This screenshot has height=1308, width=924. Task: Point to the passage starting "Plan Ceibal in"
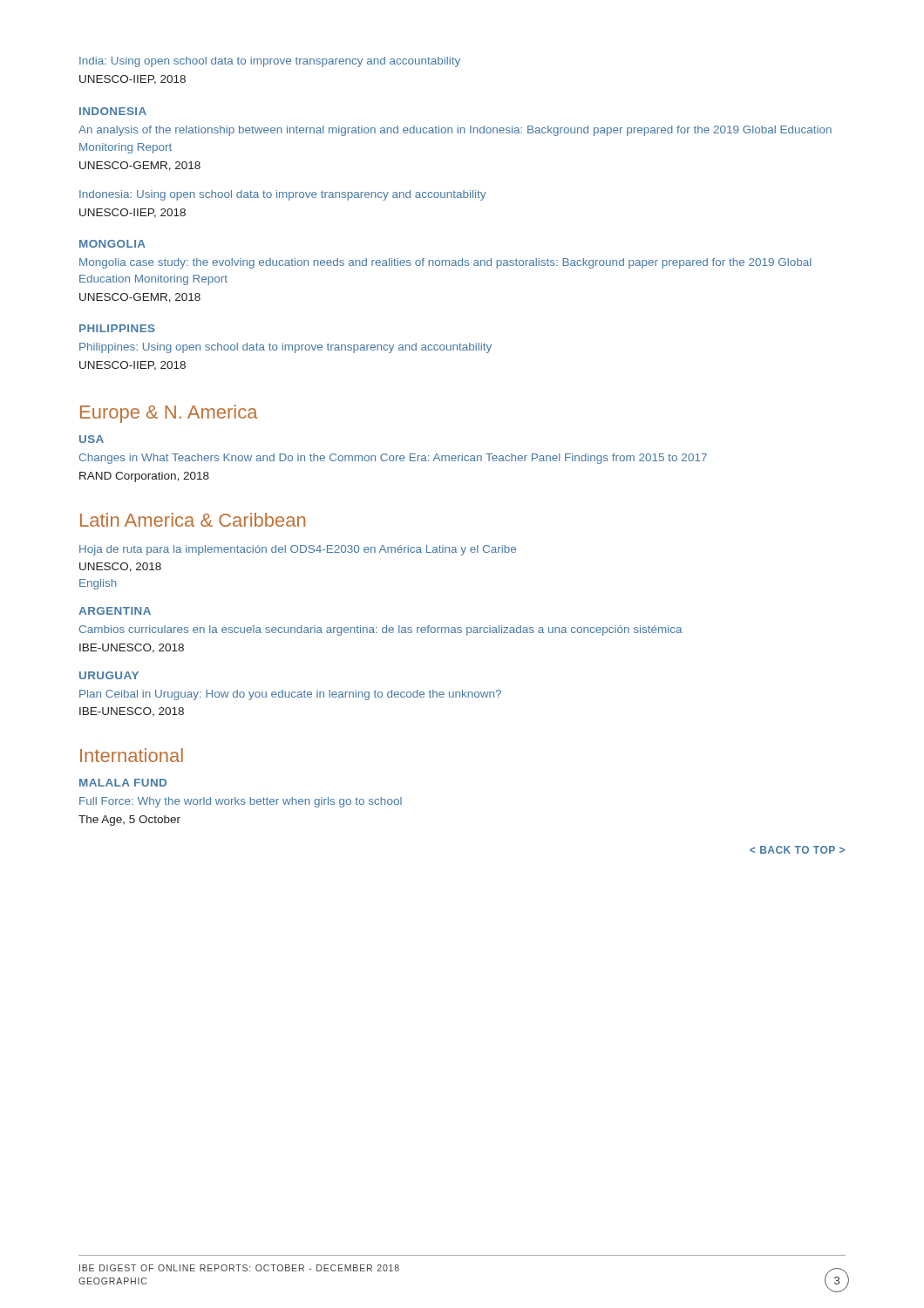462,701
